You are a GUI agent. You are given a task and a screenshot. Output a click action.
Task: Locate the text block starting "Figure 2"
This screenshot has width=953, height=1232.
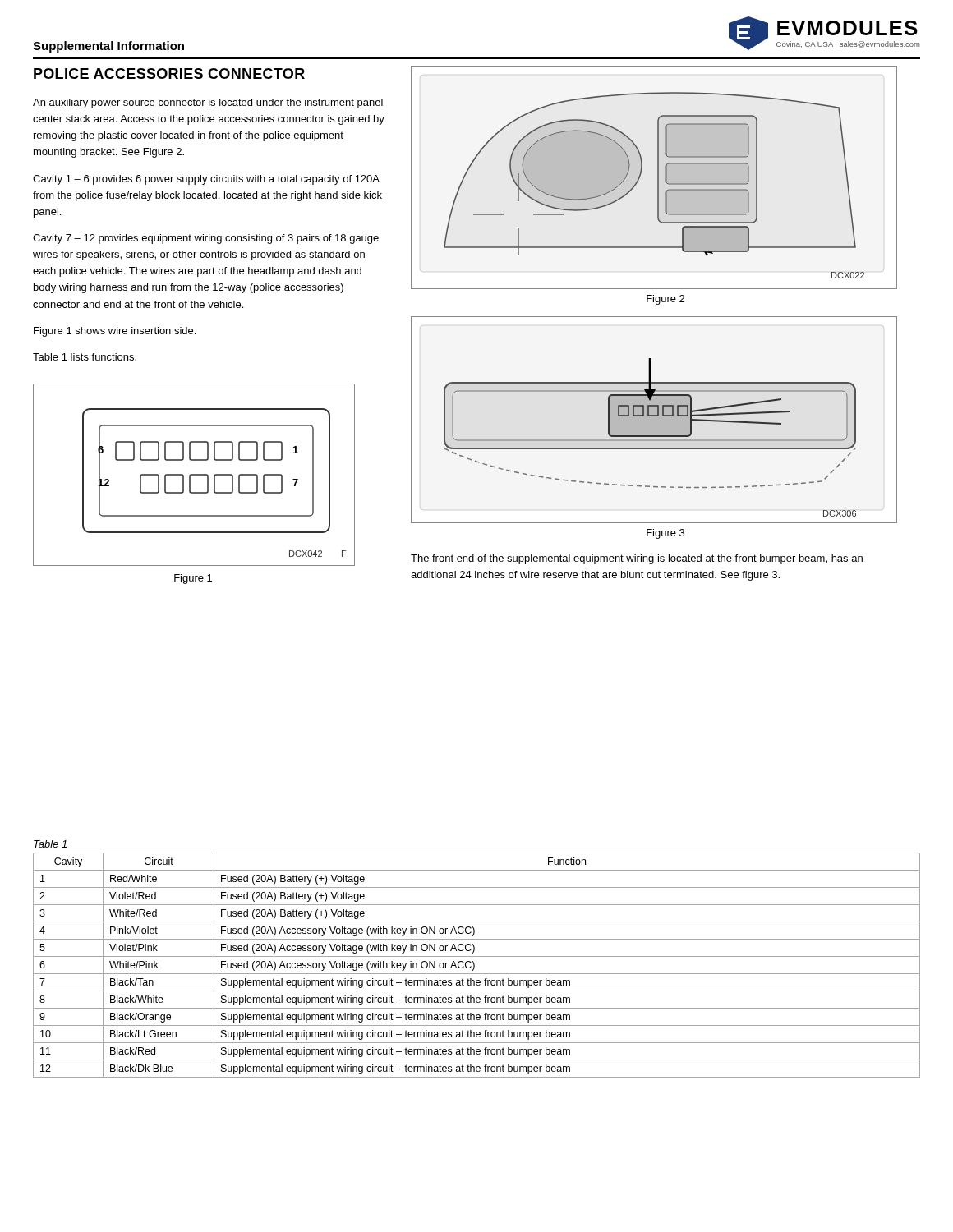click(665, 299)
